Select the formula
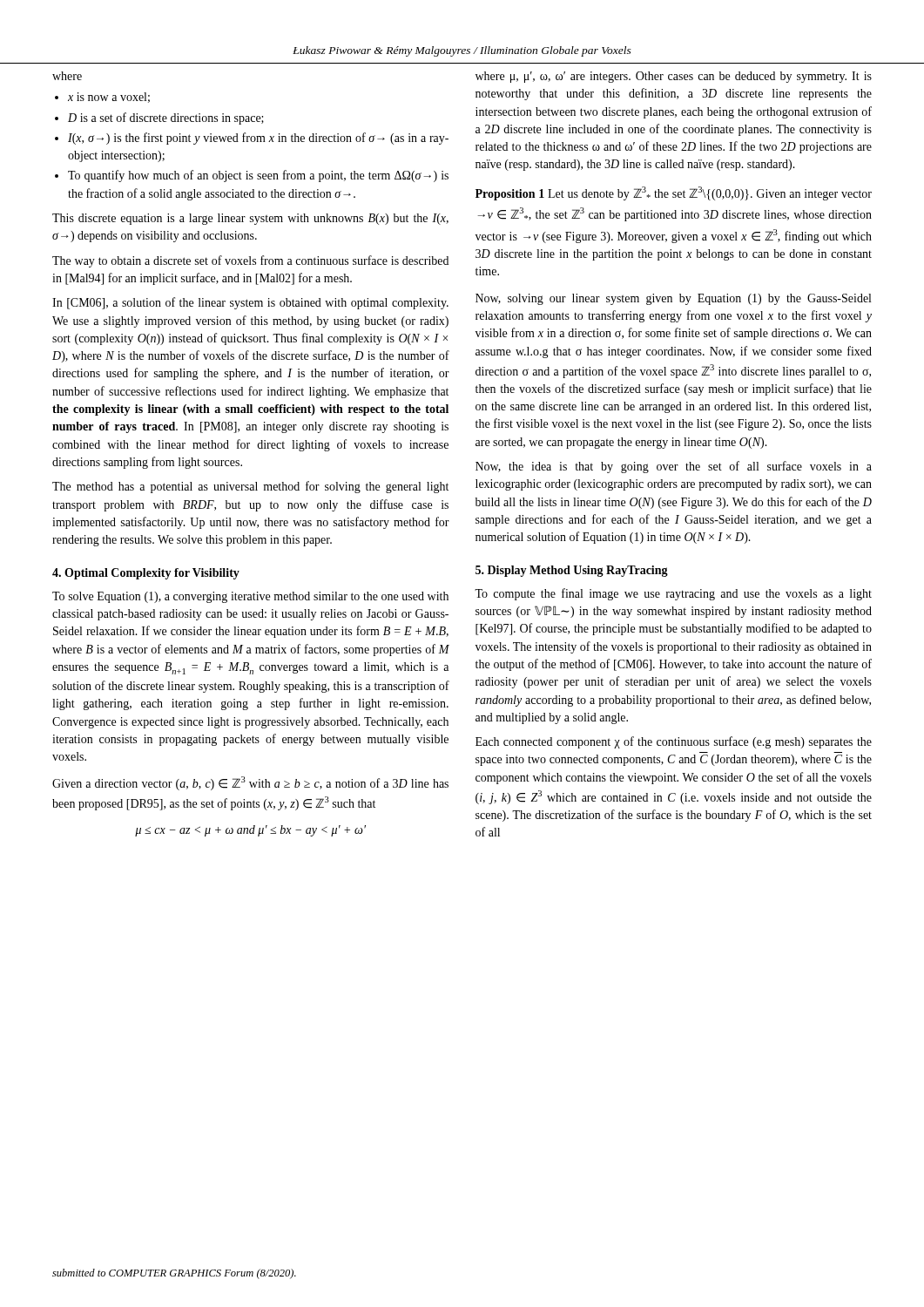 [x=251, y=830]
